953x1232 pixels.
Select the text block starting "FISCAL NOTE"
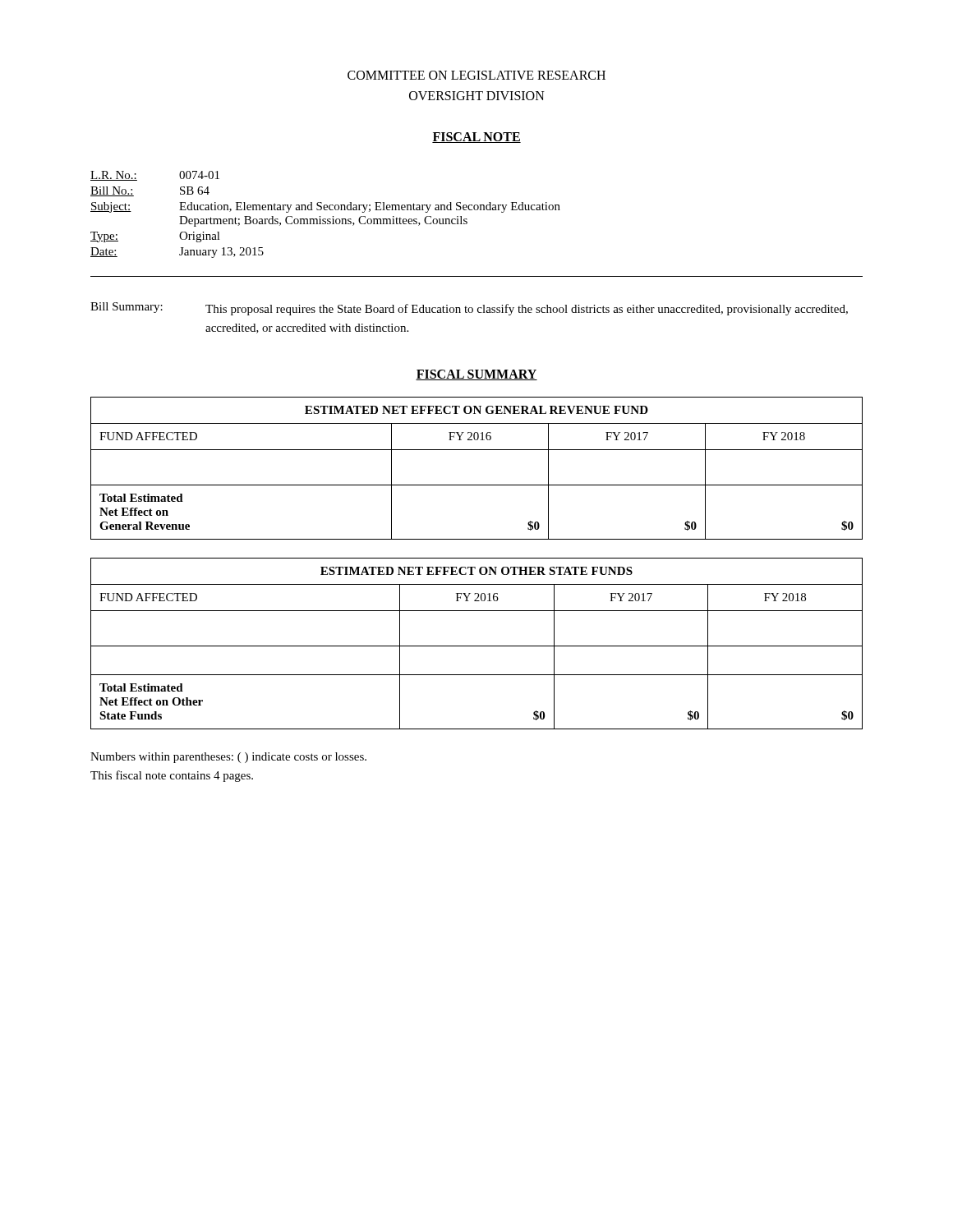pos(476,136)
